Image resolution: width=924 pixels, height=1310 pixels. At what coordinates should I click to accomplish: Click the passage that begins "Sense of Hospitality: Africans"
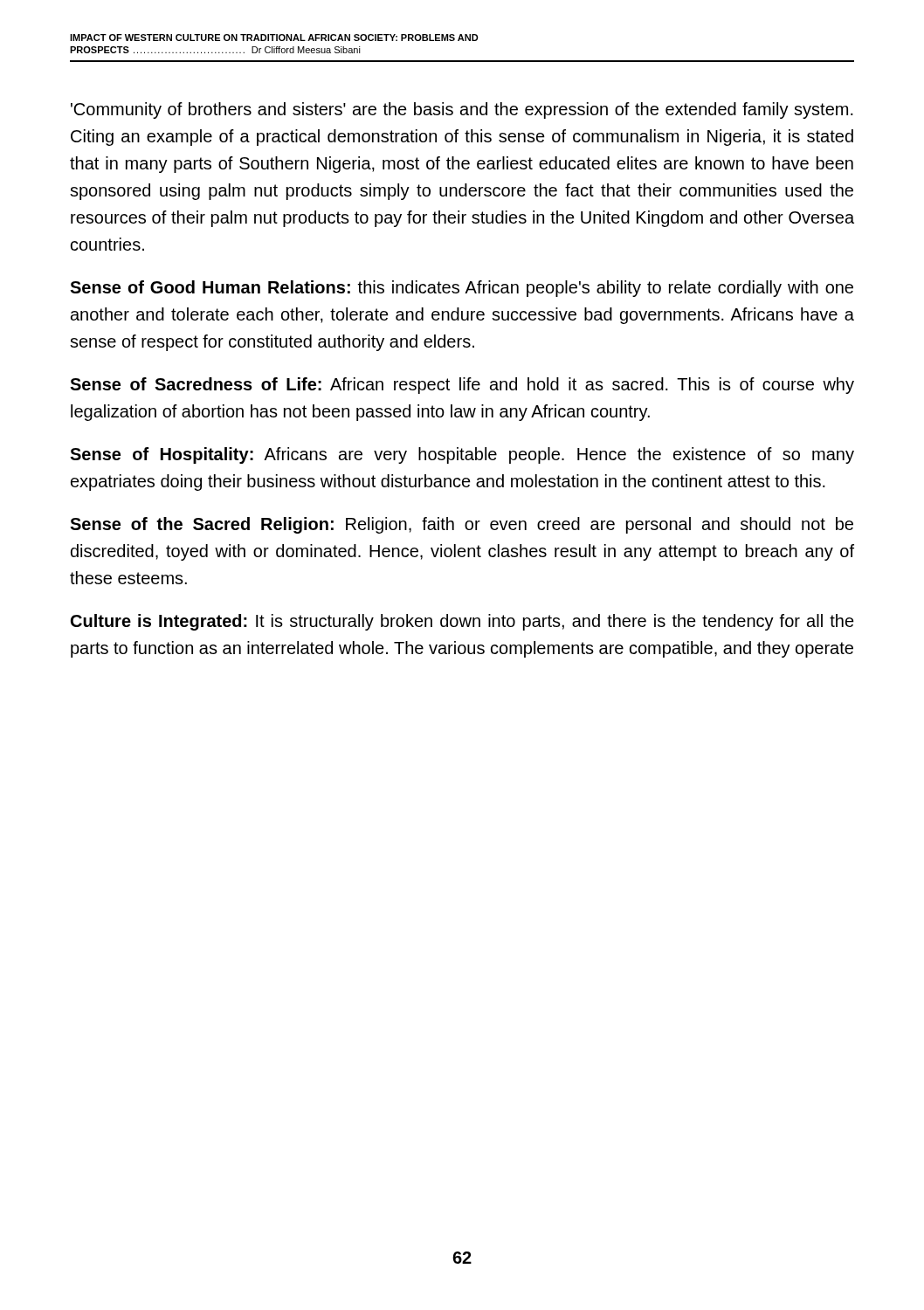[x=462, y=468]
